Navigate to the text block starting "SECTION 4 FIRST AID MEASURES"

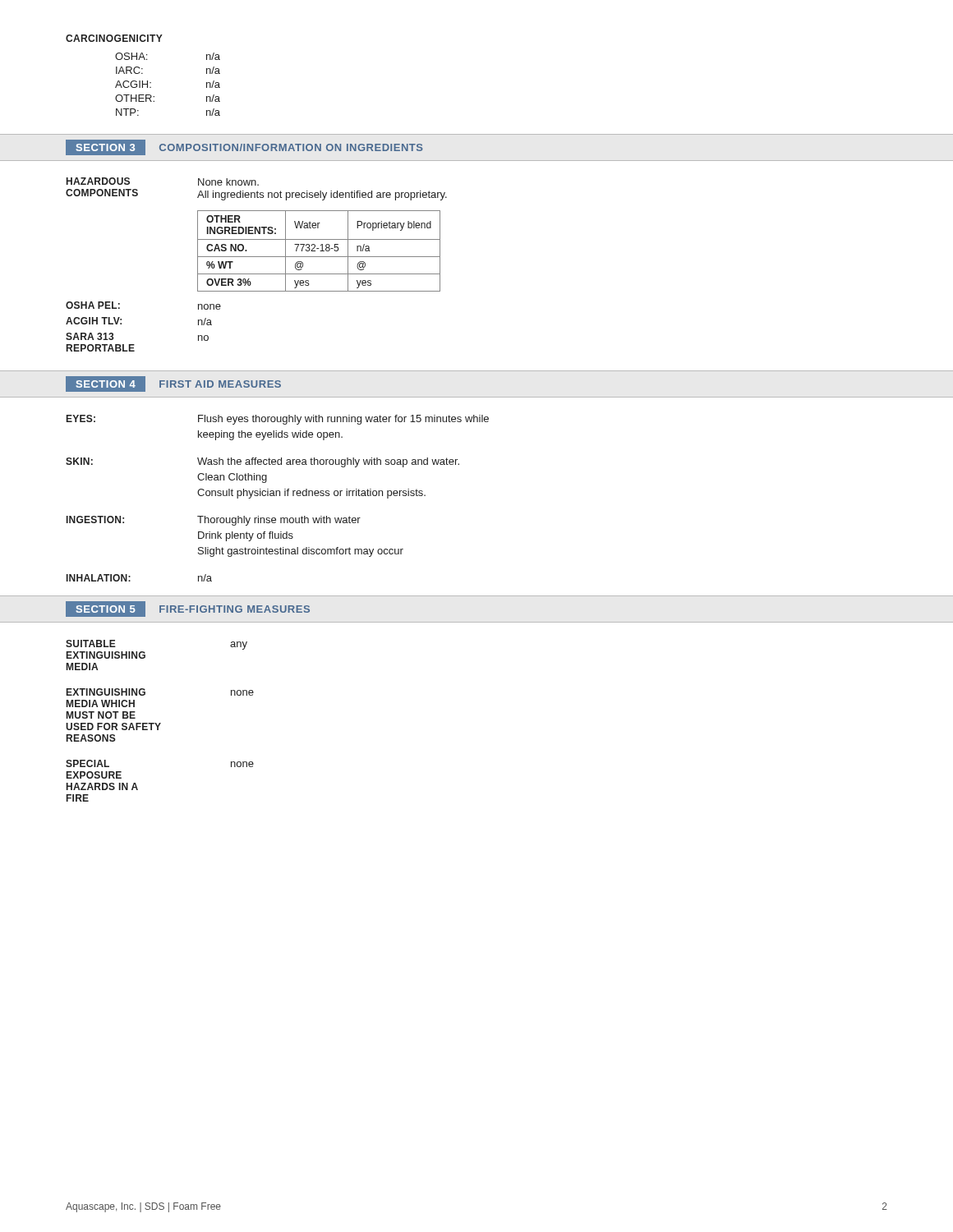[x=174, y=384]
